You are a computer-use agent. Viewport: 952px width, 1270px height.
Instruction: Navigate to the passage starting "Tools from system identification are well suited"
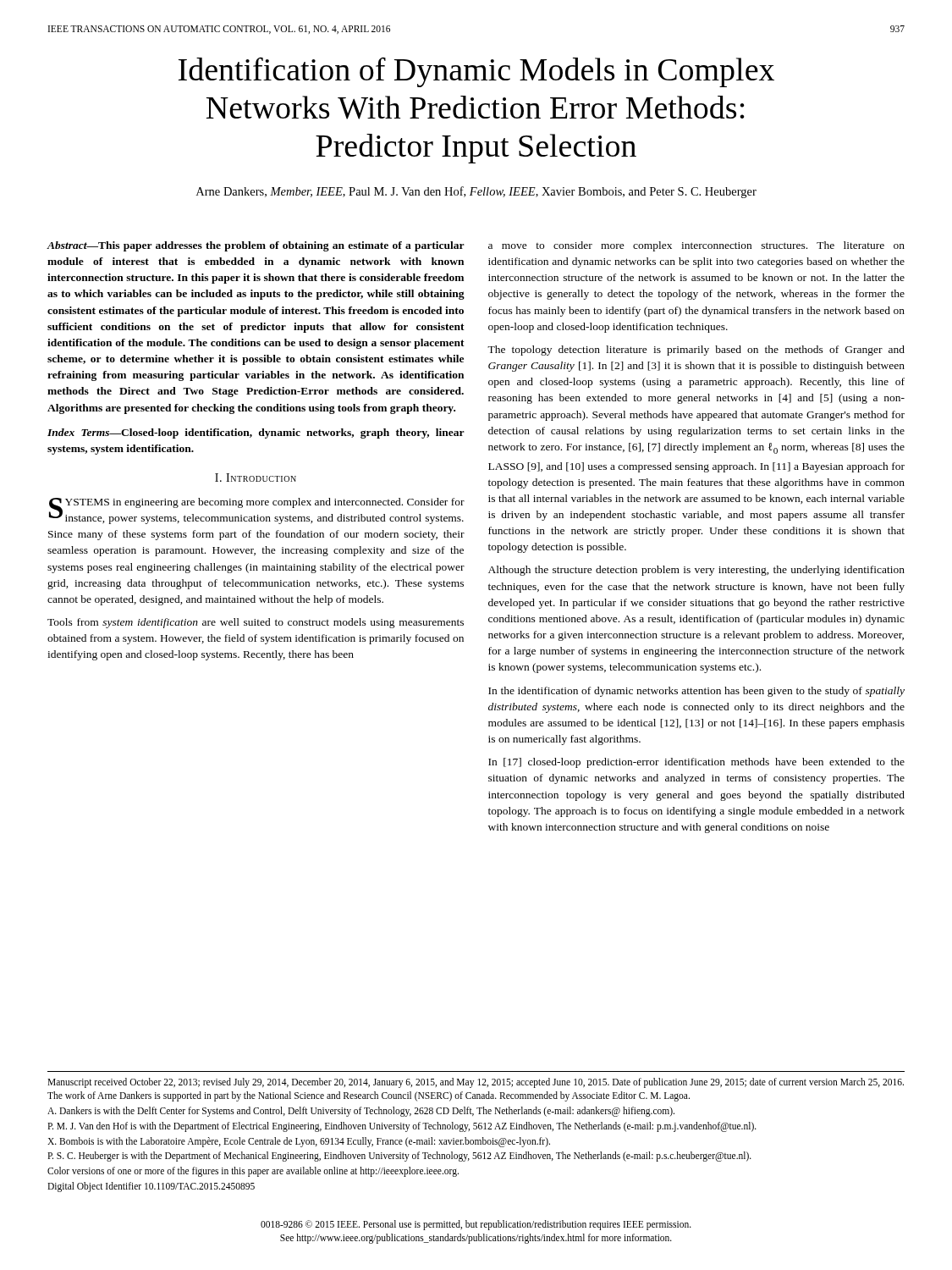(256, 638)
